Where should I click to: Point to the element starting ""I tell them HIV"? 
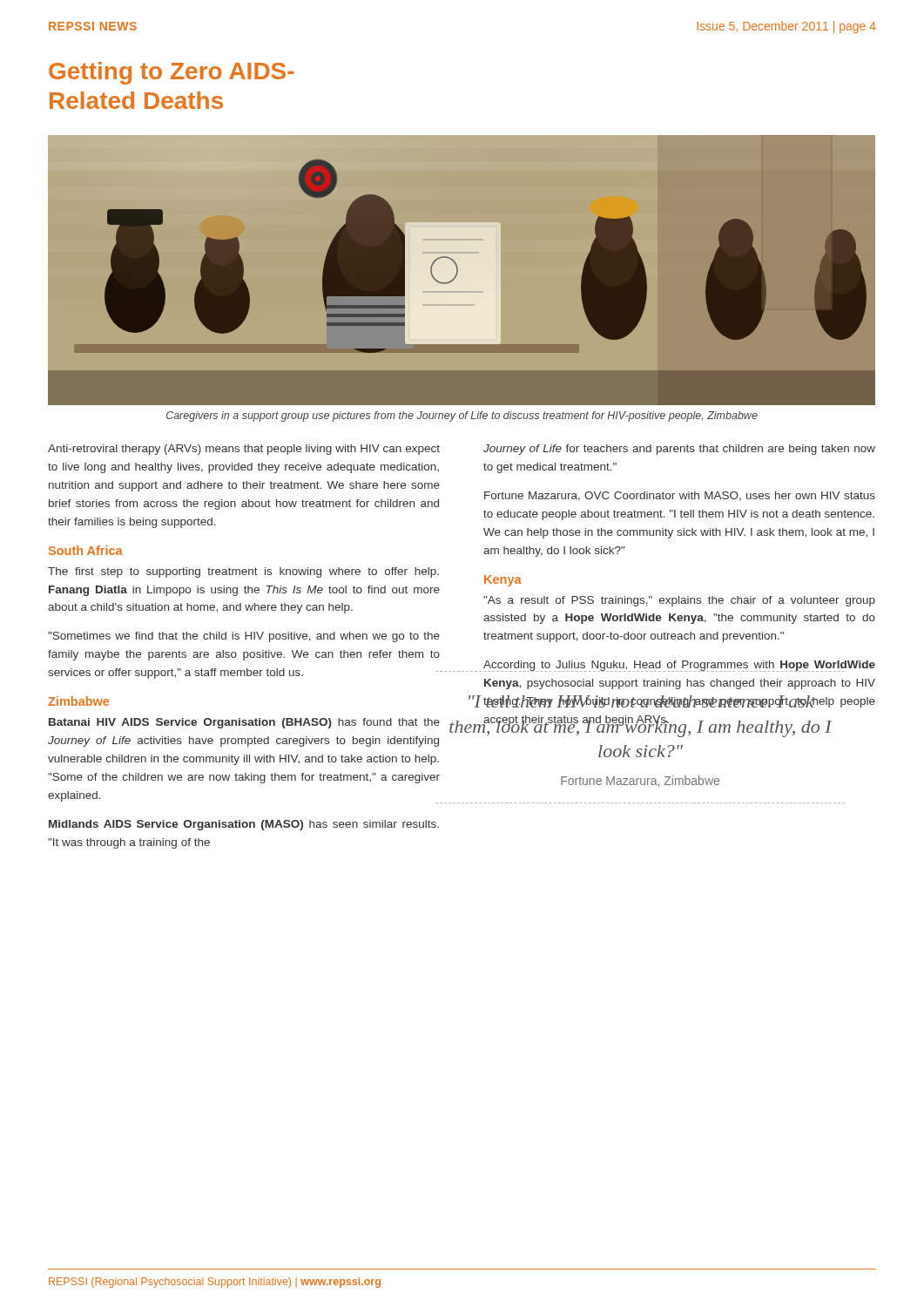click(640, 739)
